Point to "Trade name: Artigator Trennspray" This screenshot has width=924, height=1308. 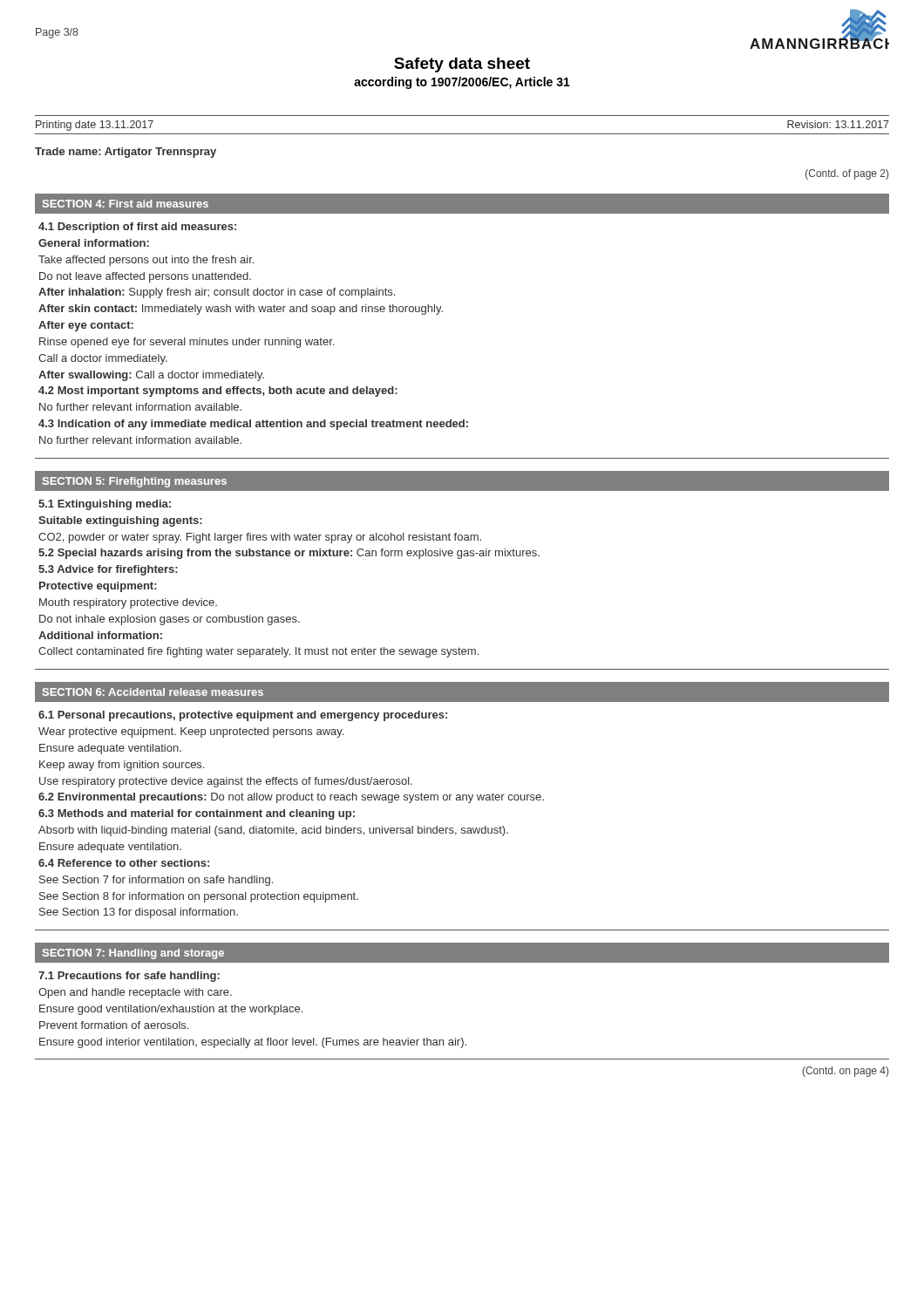coord(126,151)
